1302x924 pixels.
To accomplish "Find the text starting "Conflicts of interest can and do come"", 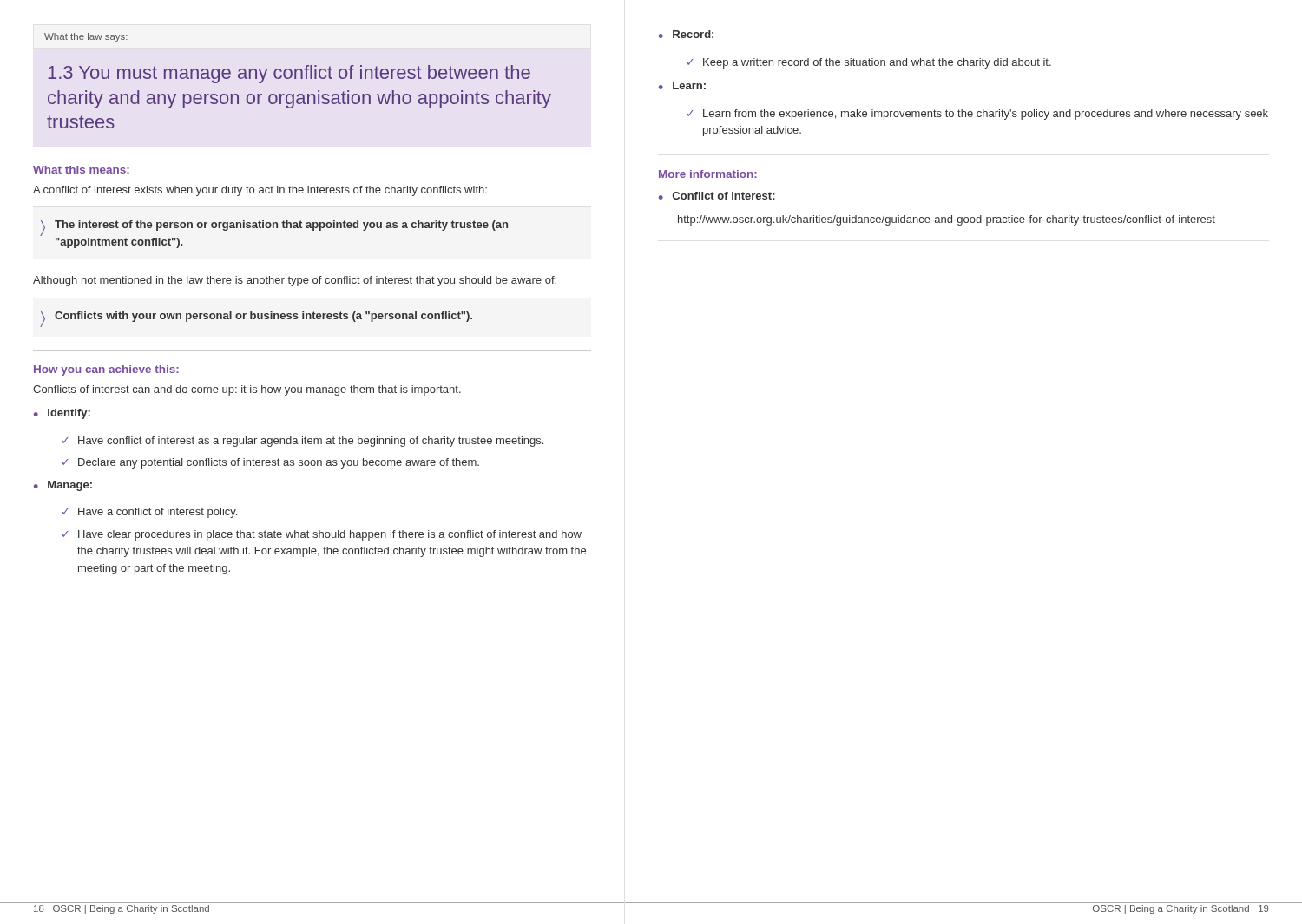I will (247, 389).
